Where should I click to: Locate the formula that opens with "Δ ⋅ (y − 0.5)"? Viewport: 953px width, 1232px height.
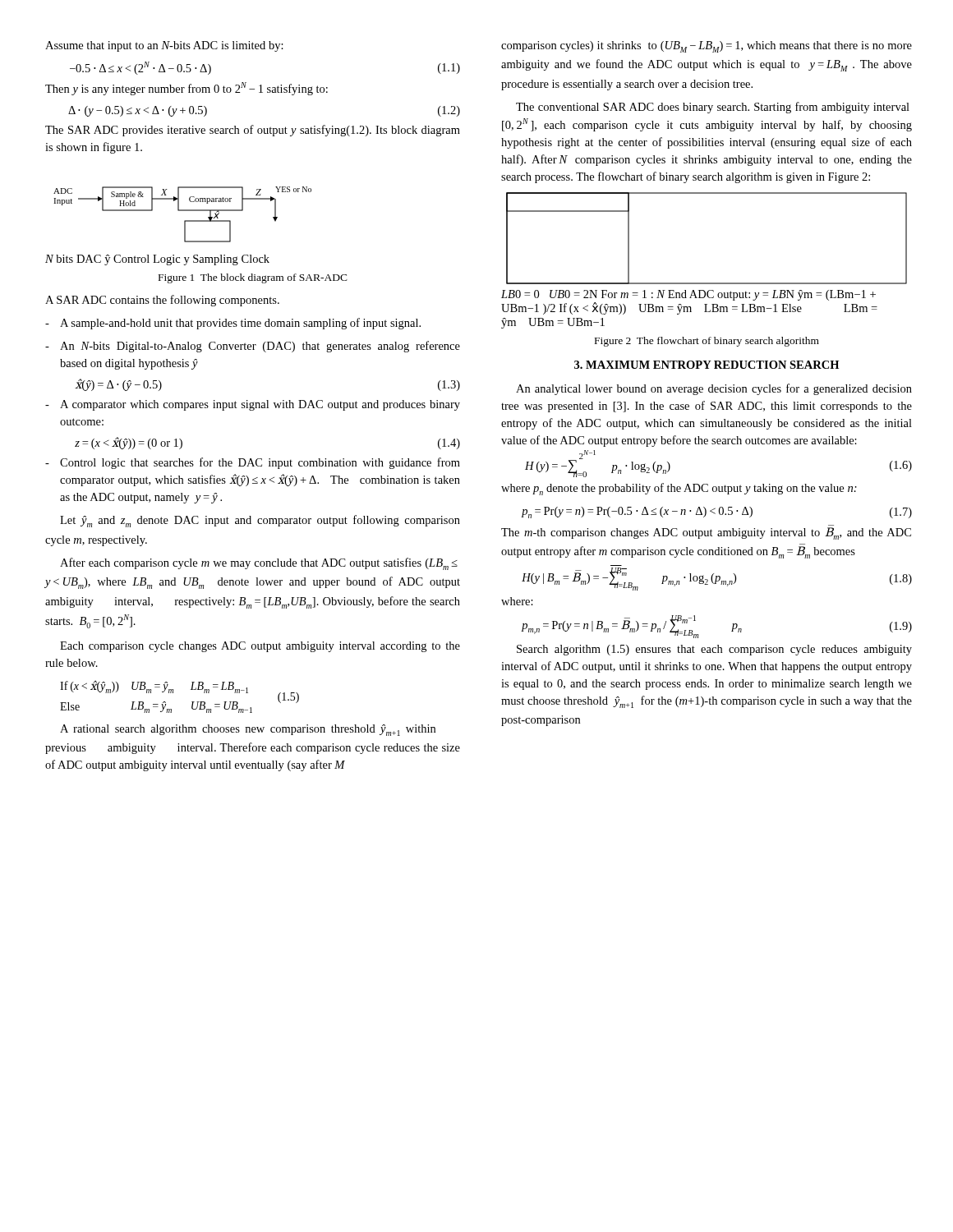pos(138,111)
